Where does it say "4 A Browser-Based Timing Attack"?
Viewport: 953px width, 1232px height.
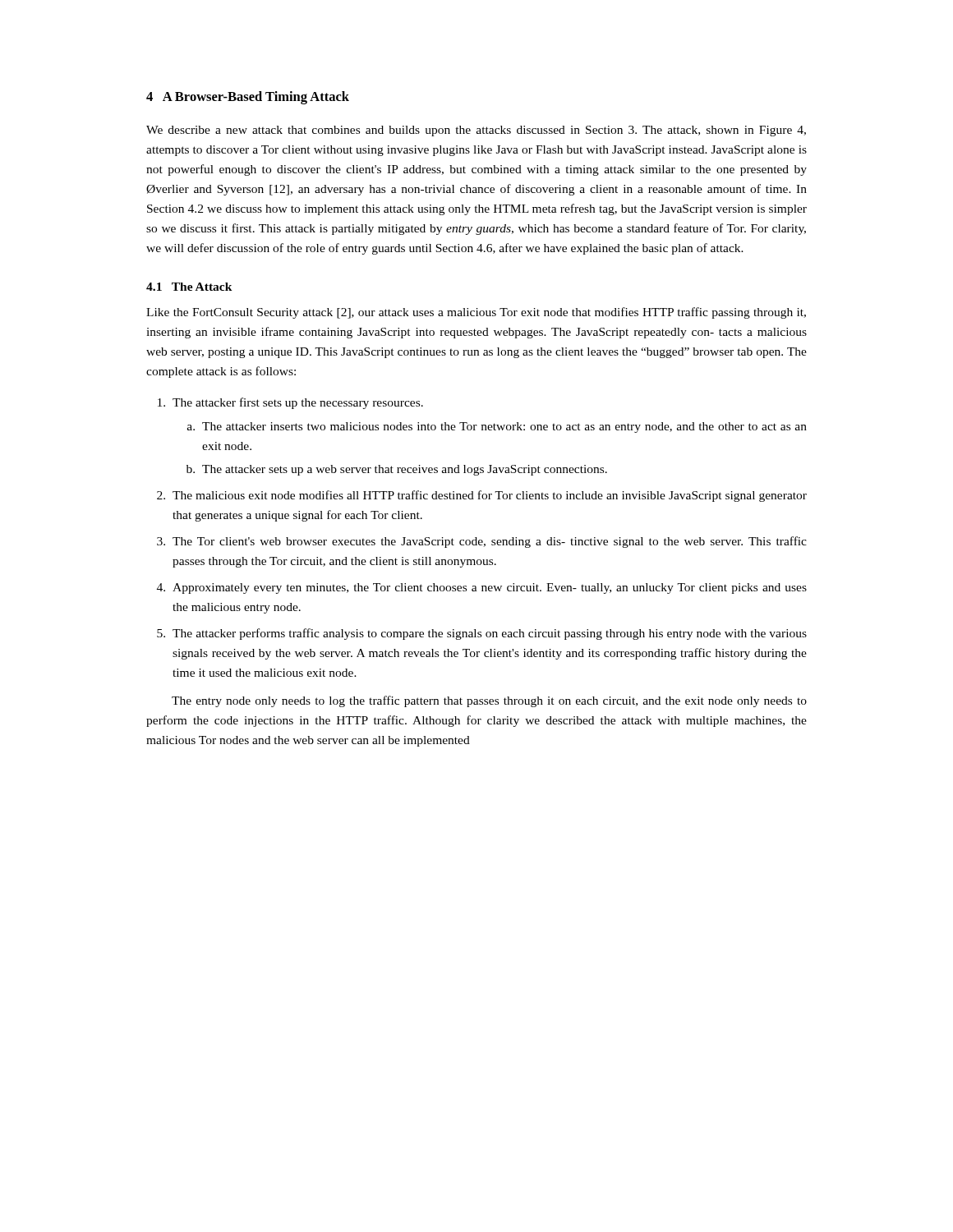pos(248,97)
